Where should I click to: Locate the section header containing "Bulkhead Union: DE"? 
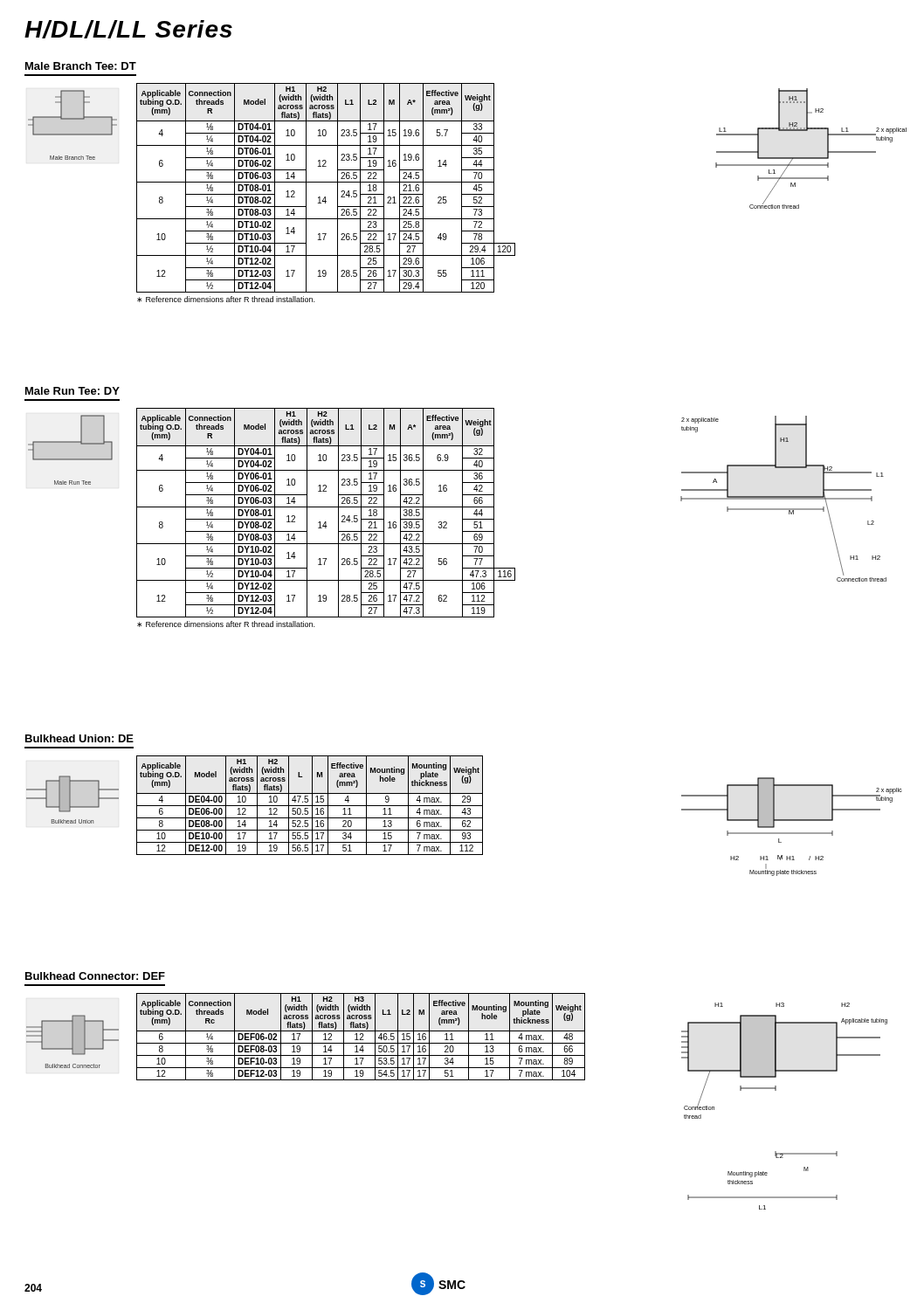coord(79,738)
